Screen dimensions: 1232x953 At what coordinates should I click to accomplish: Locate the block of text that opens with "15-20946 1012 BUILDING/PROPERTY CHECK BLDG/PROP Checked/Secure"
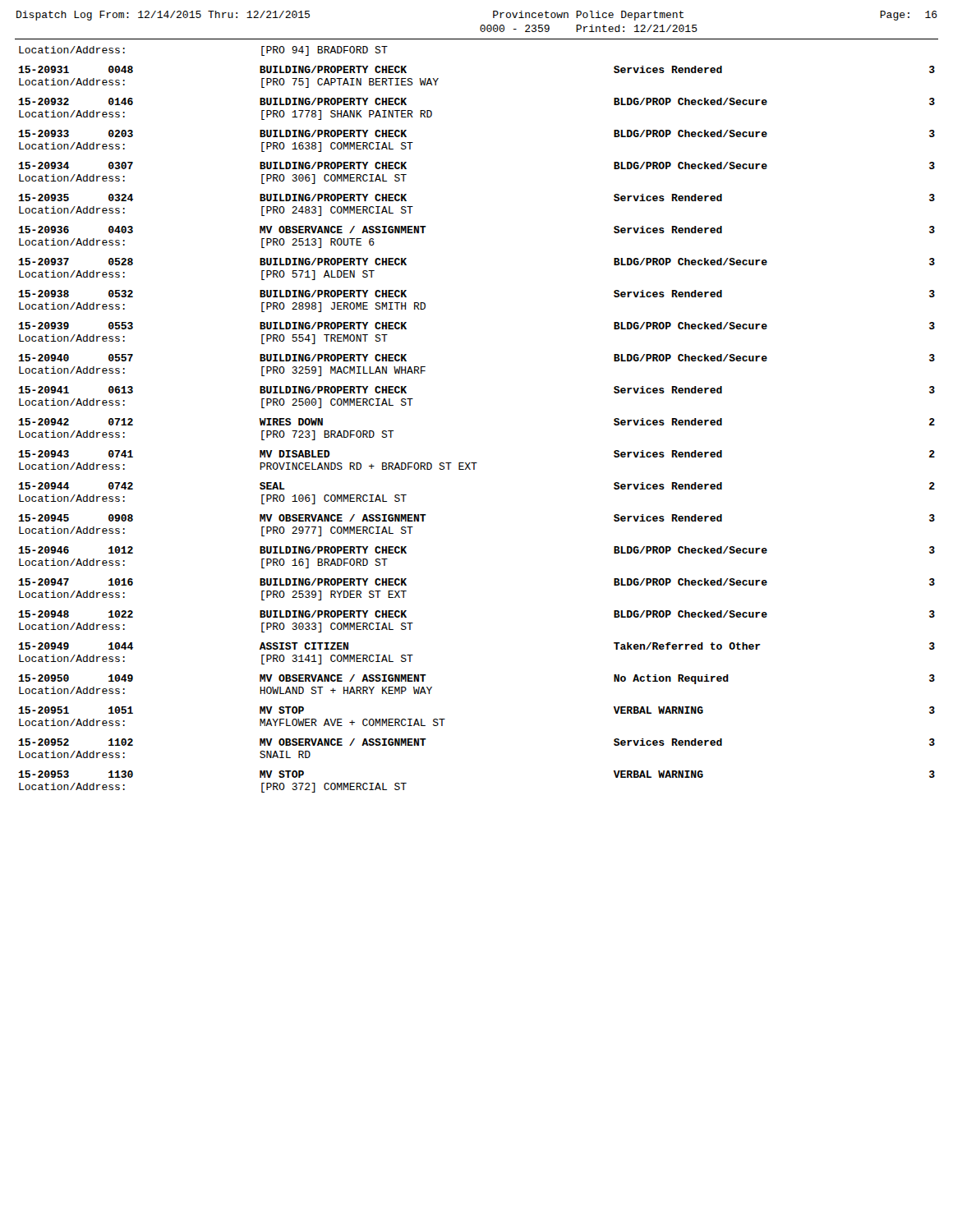(x=41, y=550)
